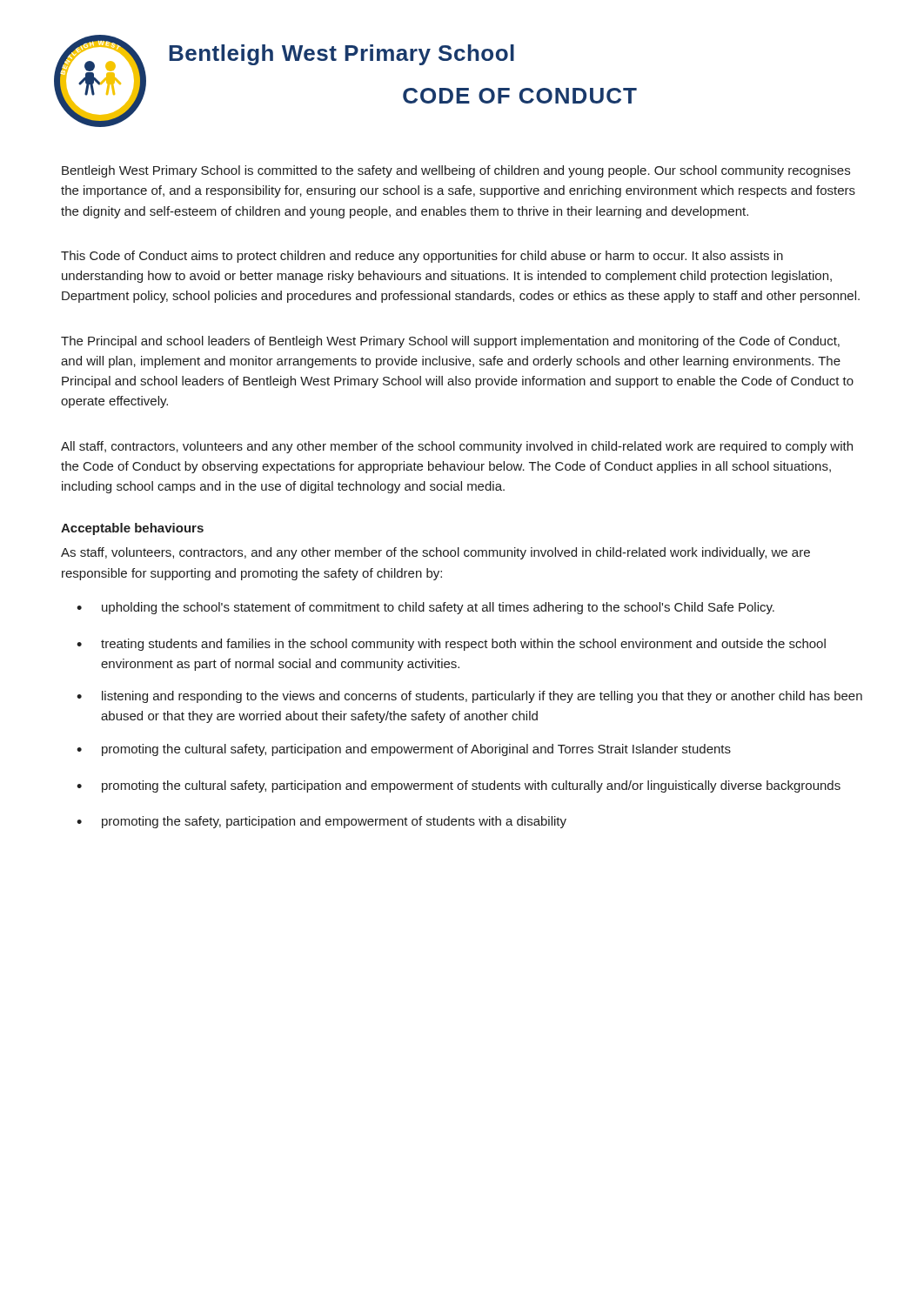
Task: Click on the title containing "Bentleigh West Primary School"
Action: [342, 53]
